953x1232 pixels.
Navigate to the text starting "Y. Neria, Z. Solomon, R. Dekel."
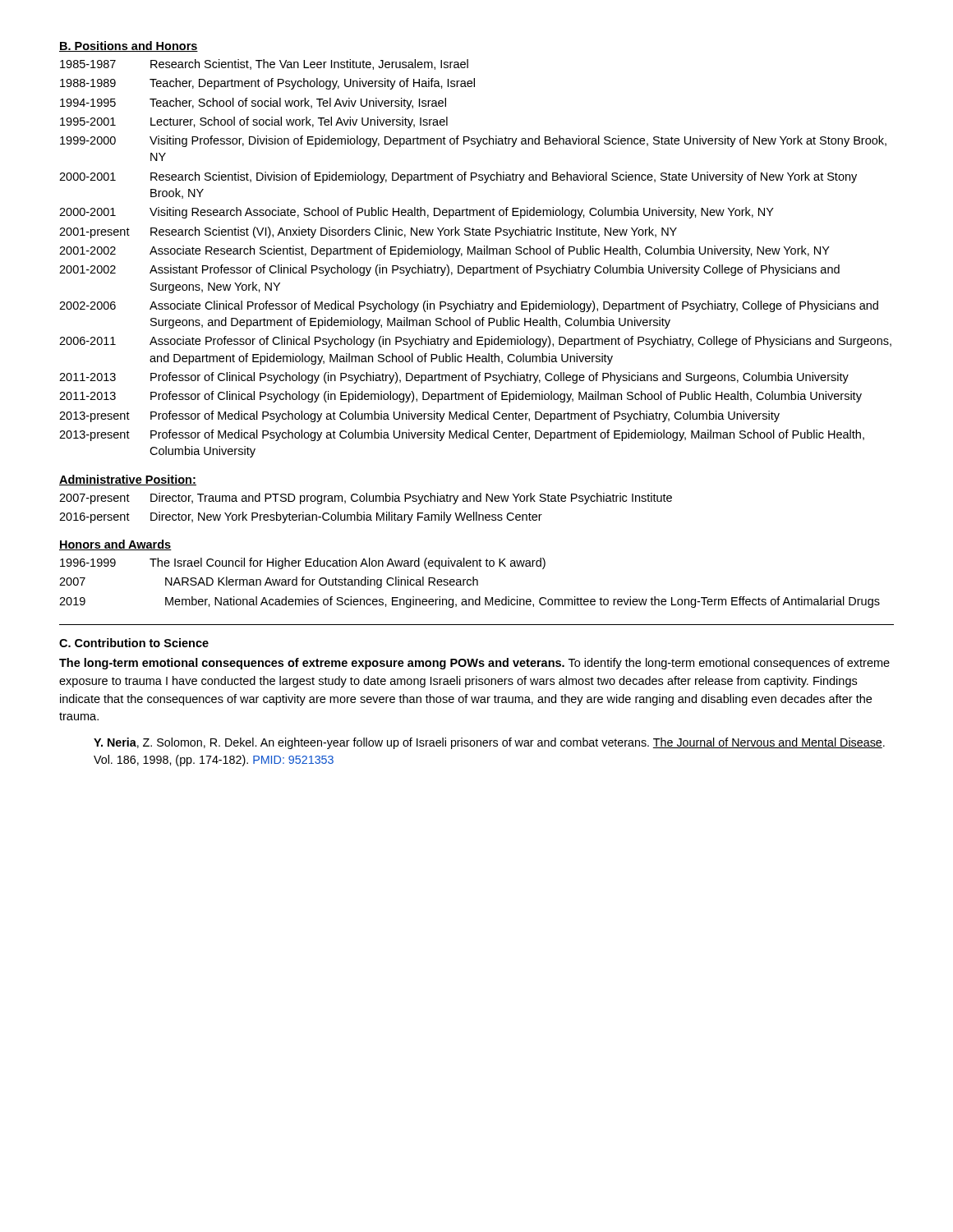[490, 751]
